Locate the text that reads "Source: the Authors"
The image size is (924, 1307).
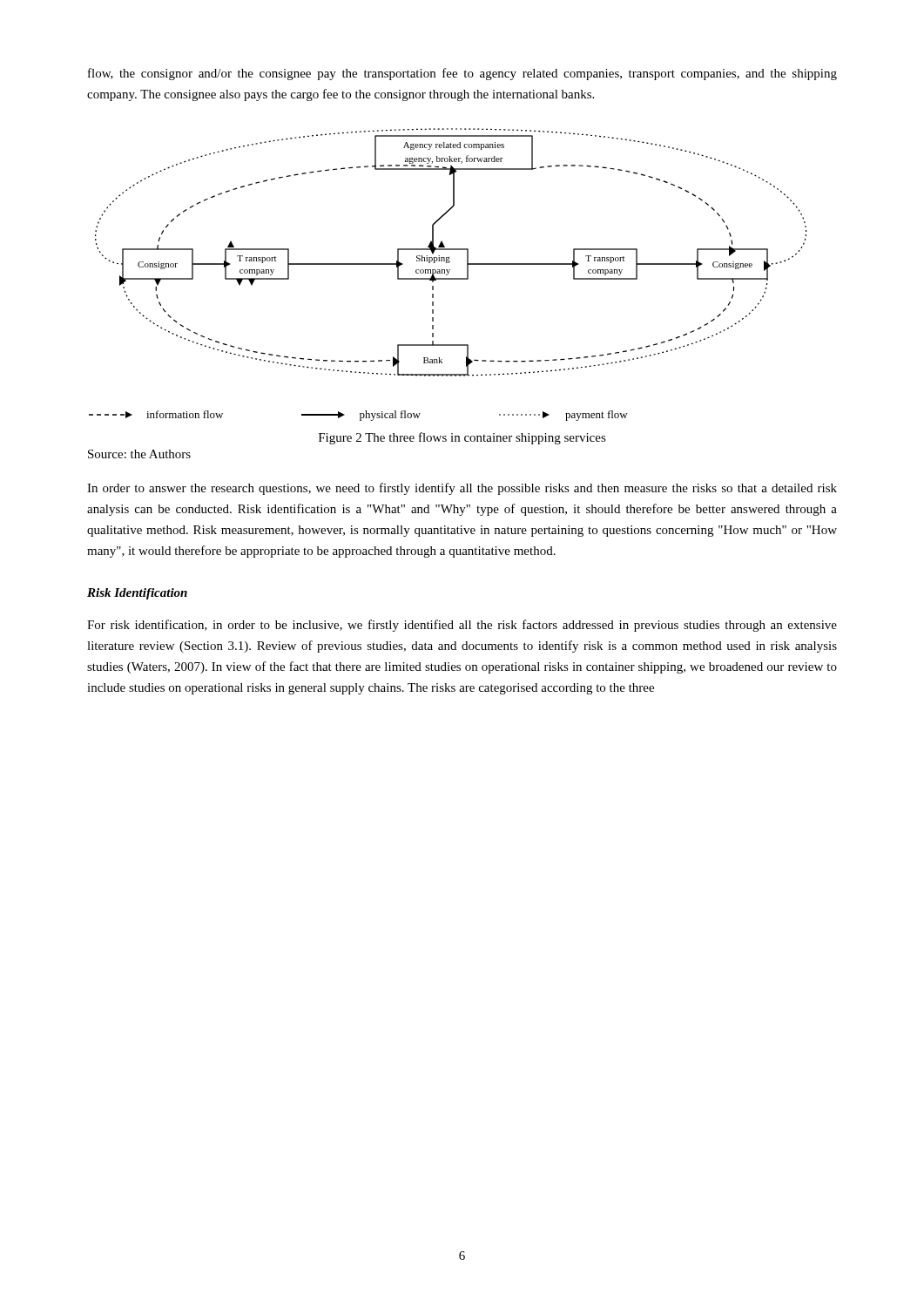(x=139, y=454)
